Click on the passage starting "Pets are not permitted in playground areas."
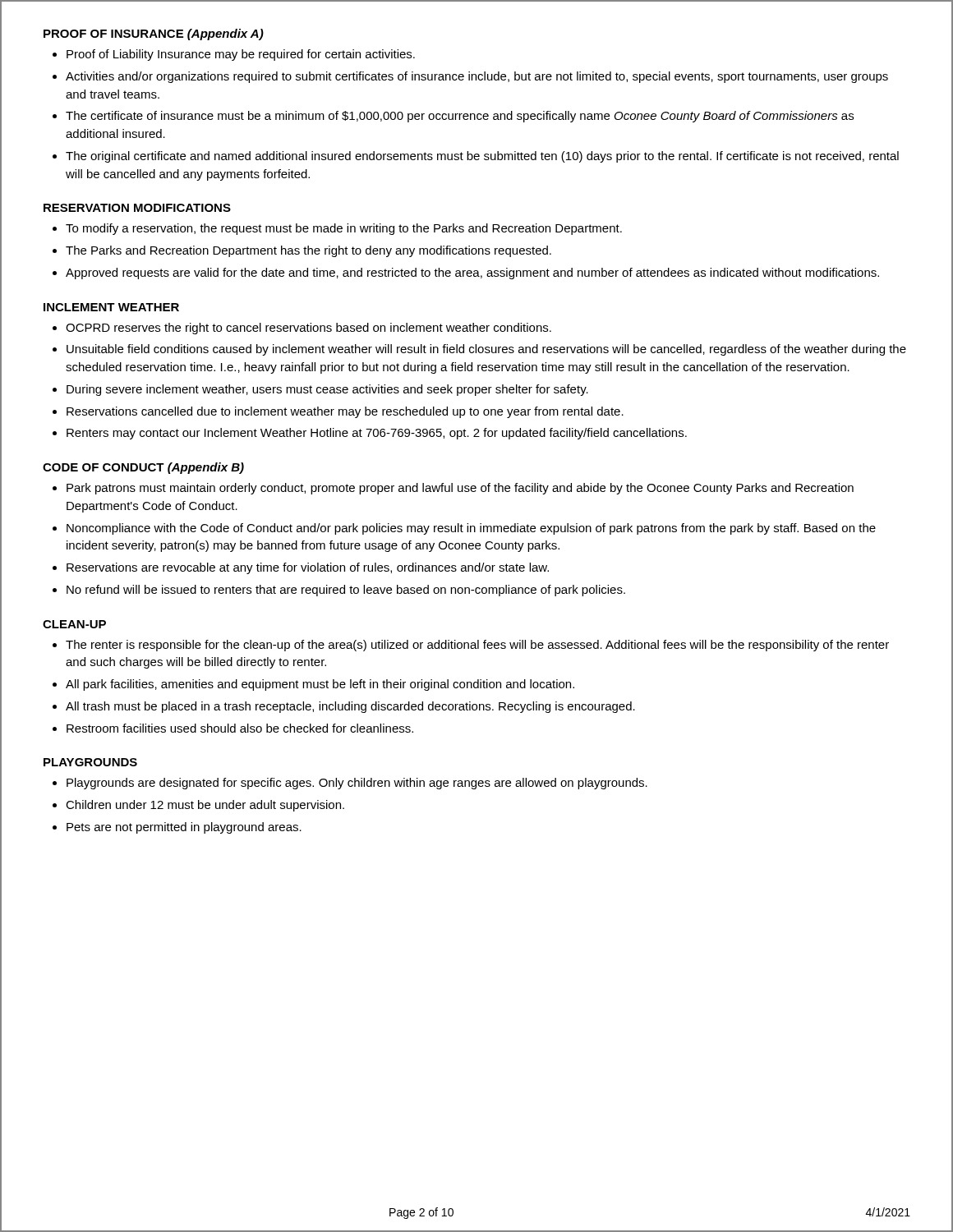 (x=184, y=826)
